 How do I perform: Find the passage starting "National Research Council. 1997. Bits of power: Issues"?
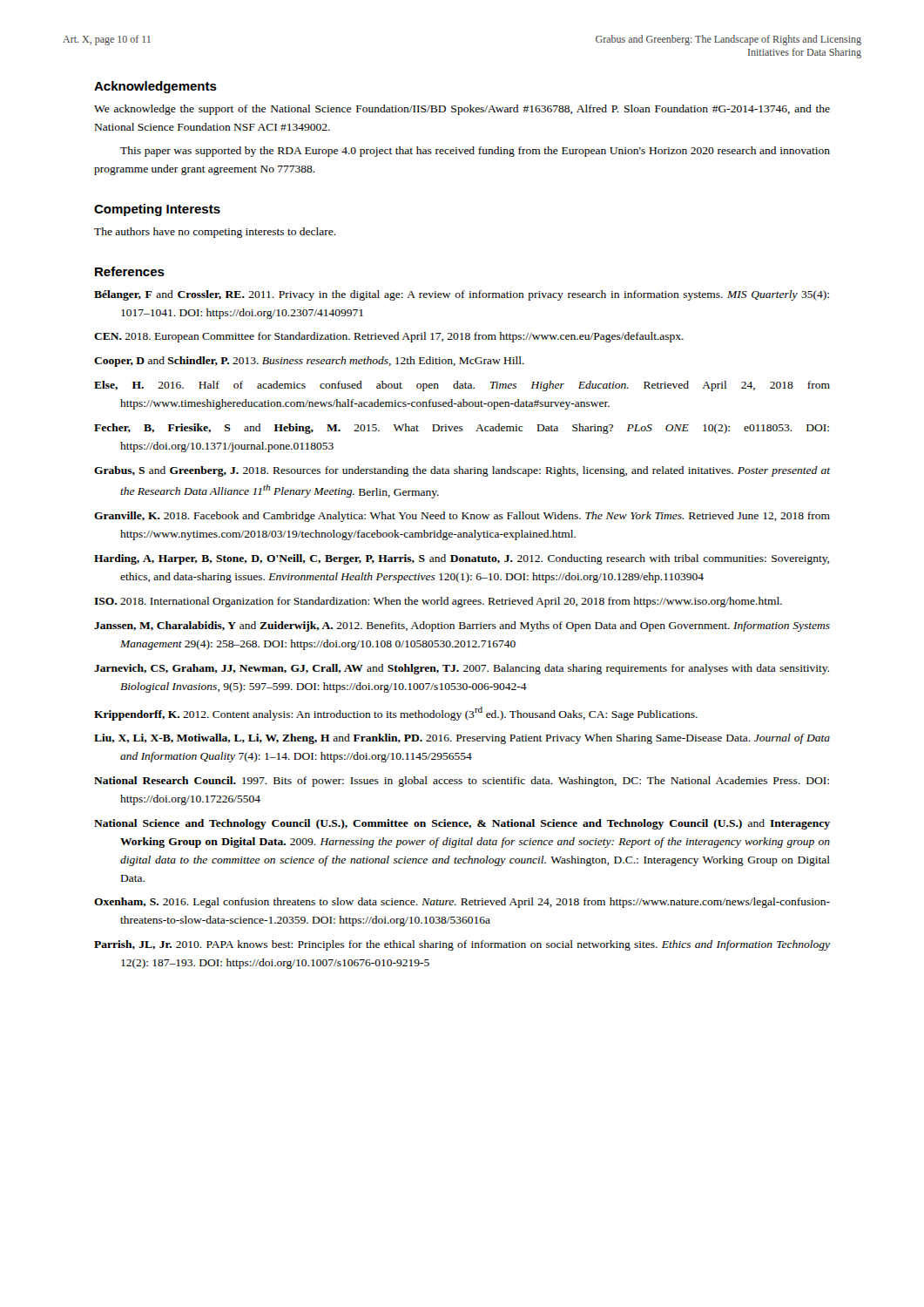tap(462, 789)
